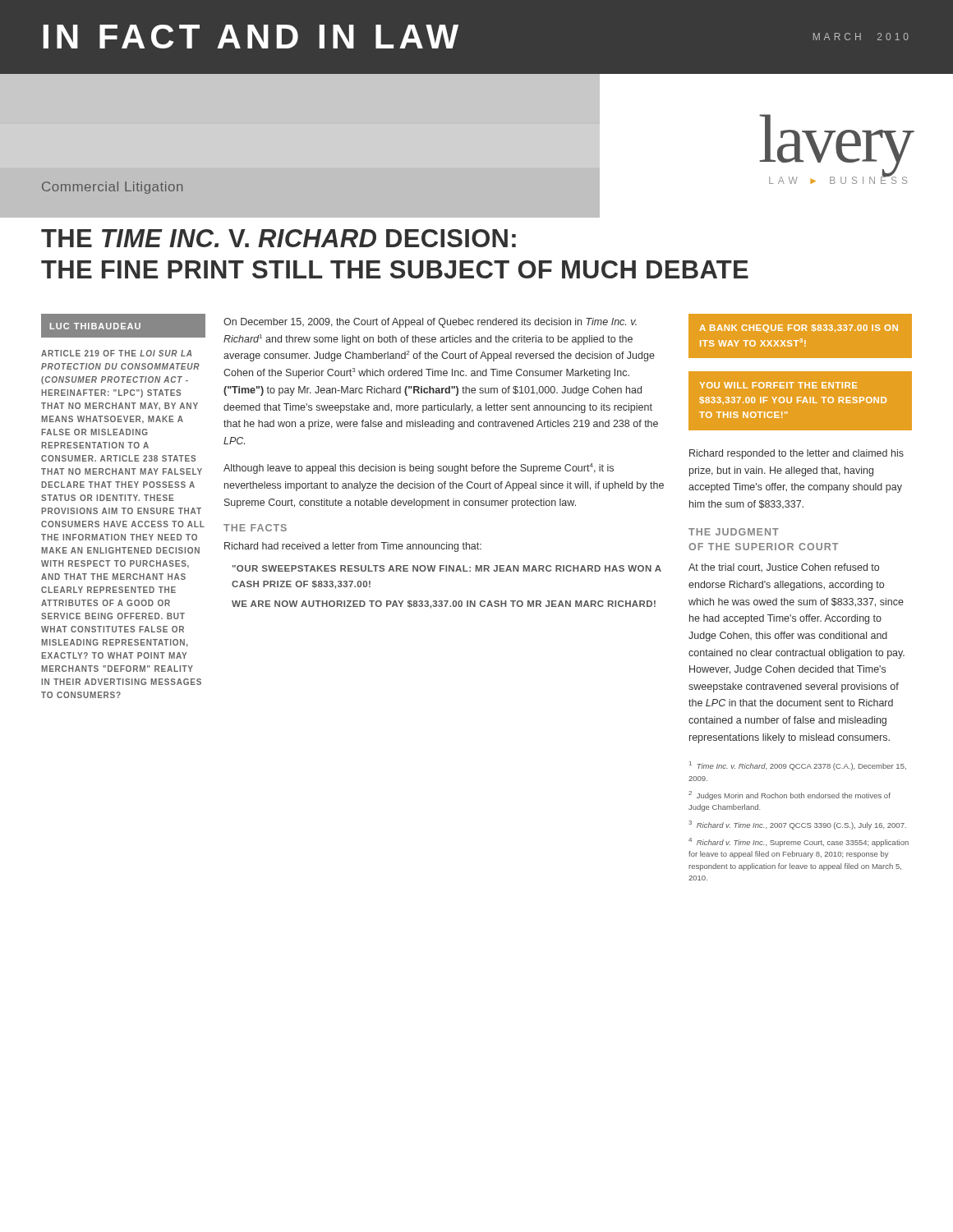The height and width of the screenshot is (1232, 953).
Task: Find the section header on this page that starts "THE JUDGMENTOF THE SUPERIOR"
Action: click(x=764, y=540)
